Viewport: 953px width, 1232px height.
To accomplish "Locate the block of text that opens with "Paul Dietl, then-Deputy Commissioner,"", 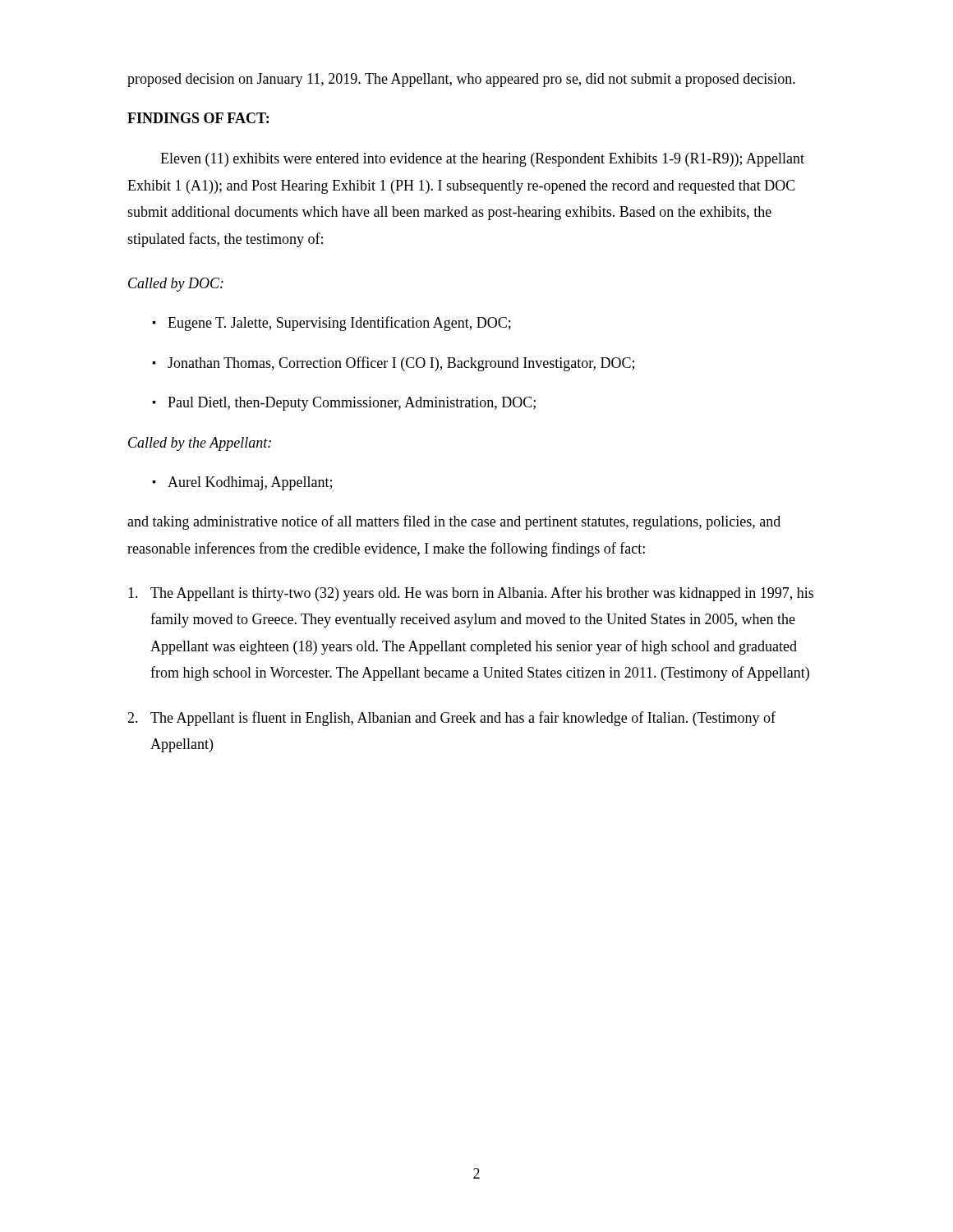I will pos(352,403).
